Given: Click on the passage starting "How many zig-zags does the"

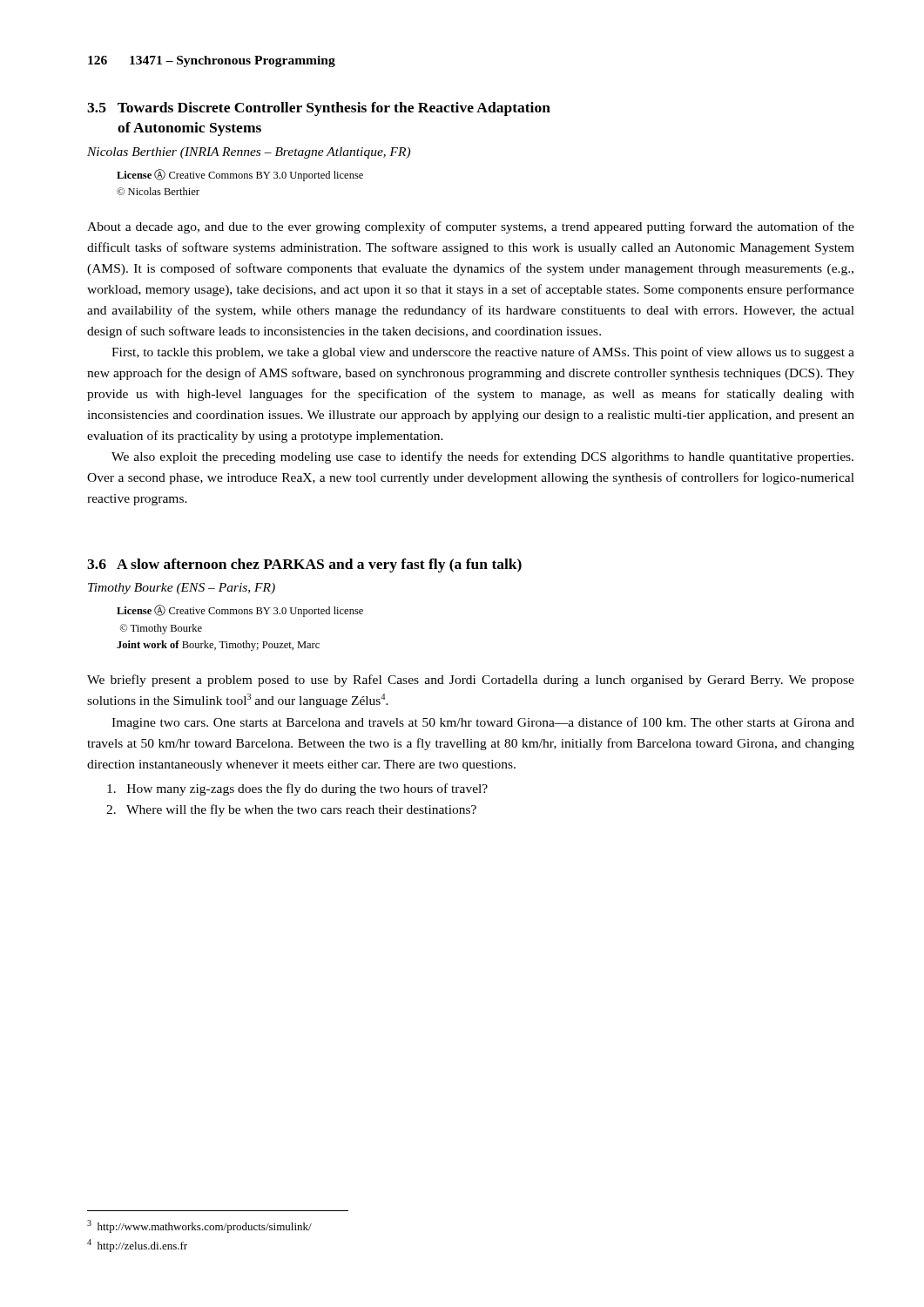Looking at the screenshot, I should pyautogui.click(x=297, y=788).
